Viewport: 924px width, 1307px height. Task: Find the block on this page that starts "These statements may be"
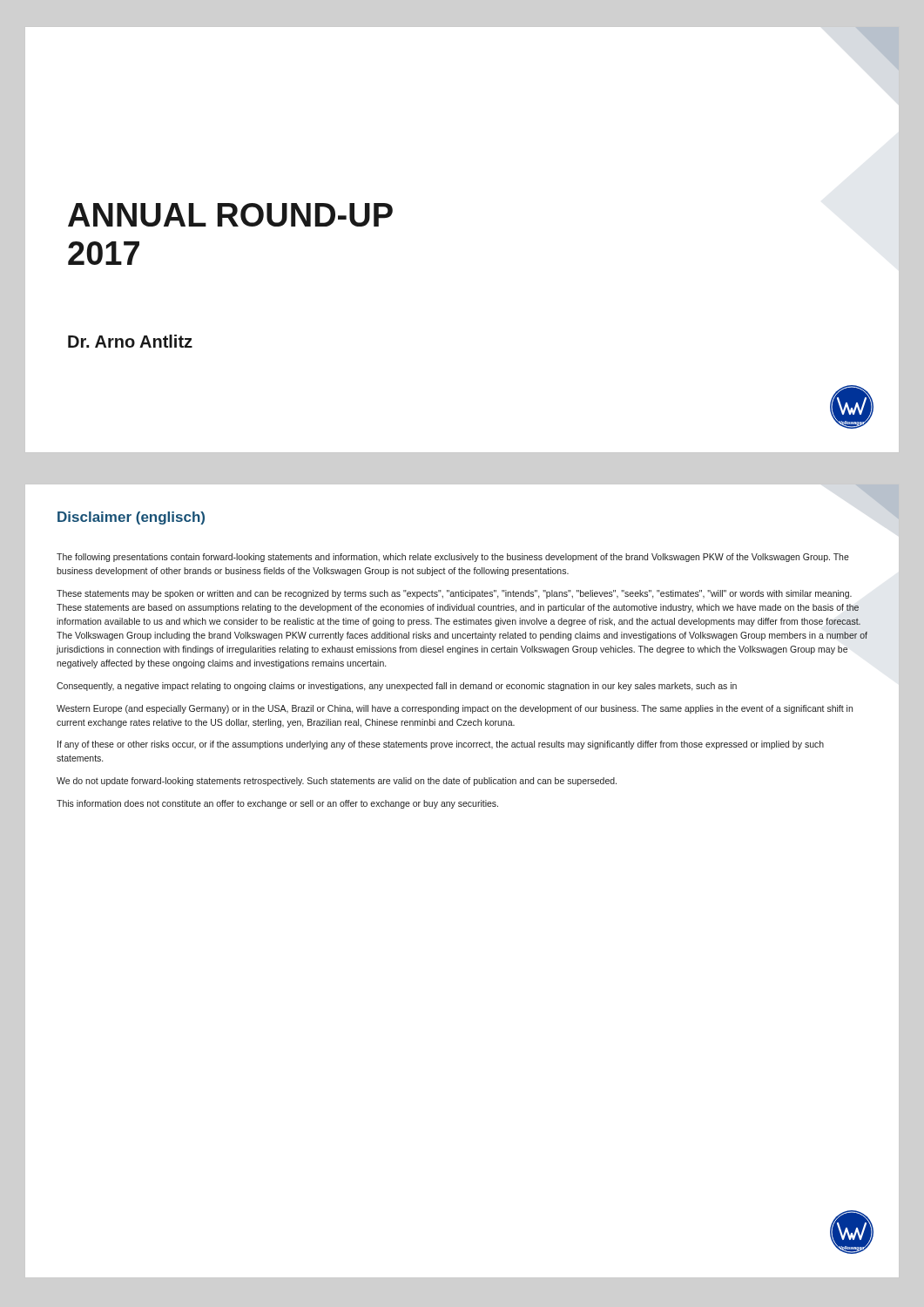462,629
